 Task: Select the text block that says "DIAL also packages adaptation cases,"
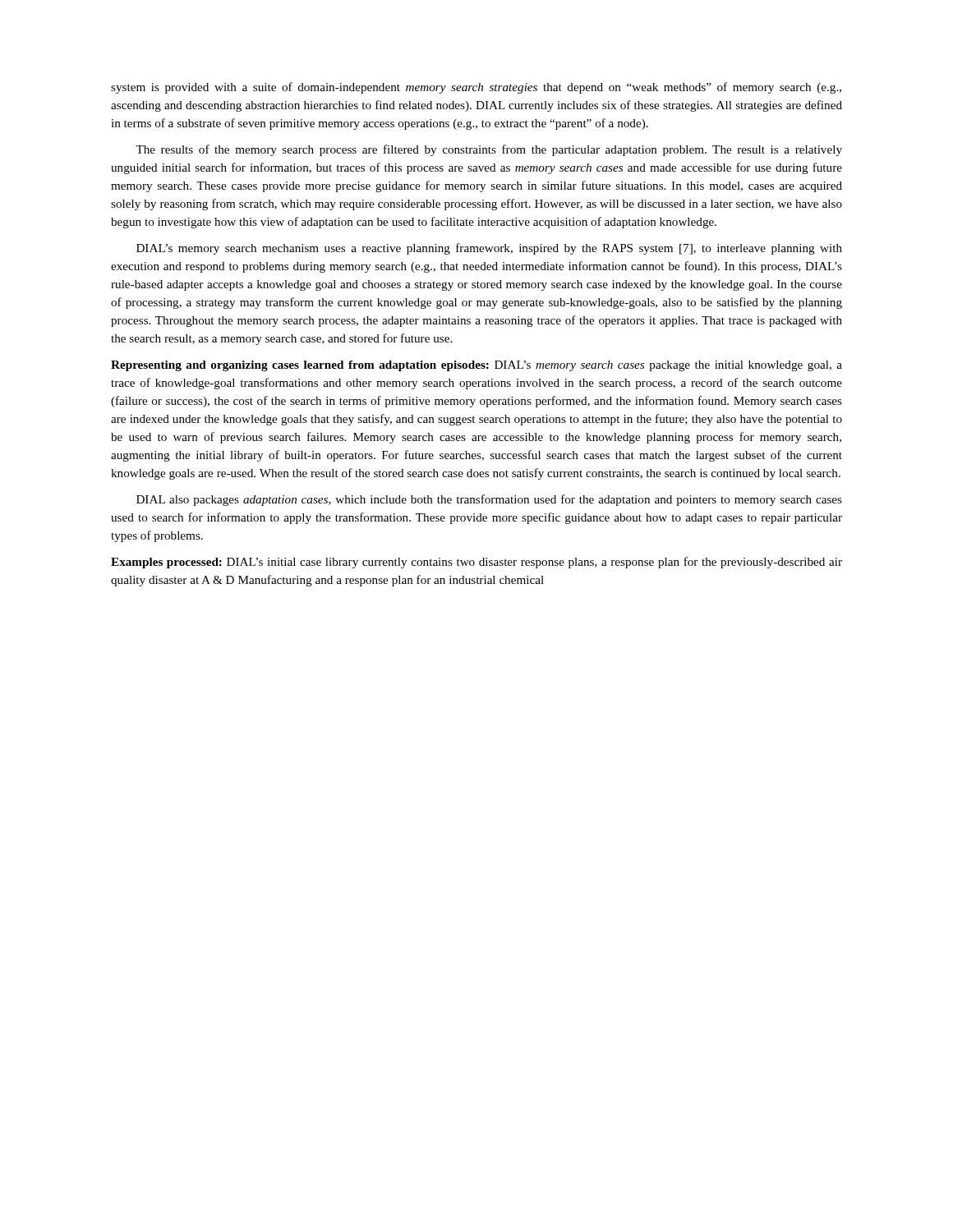[476, 518]
